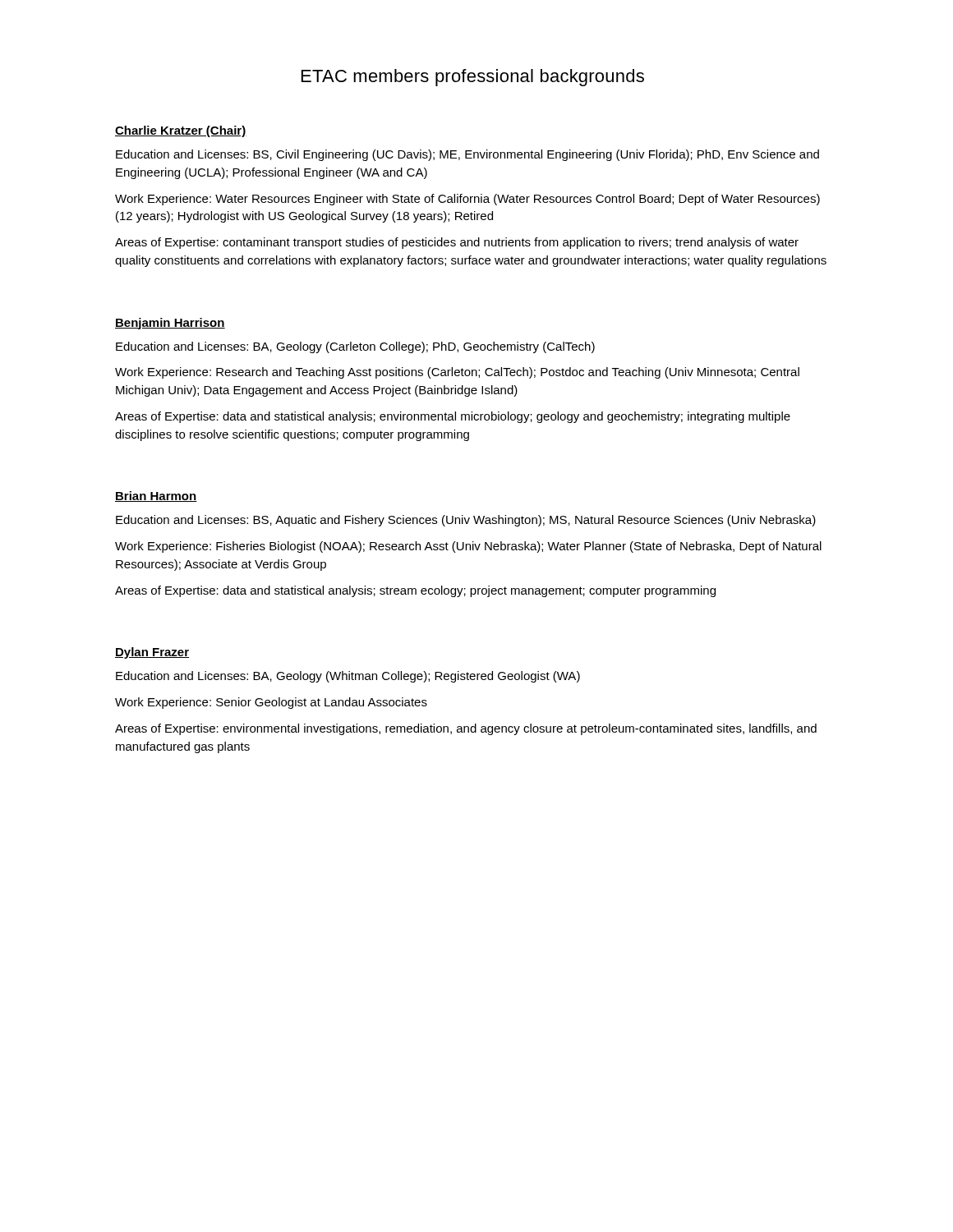The width and height of the screenshot is (953, 1232).
Task: Find "Work Experience: Senior Geologist at Landau Associates" on this page
Action: pyautogui.click(x=271, y=702)
